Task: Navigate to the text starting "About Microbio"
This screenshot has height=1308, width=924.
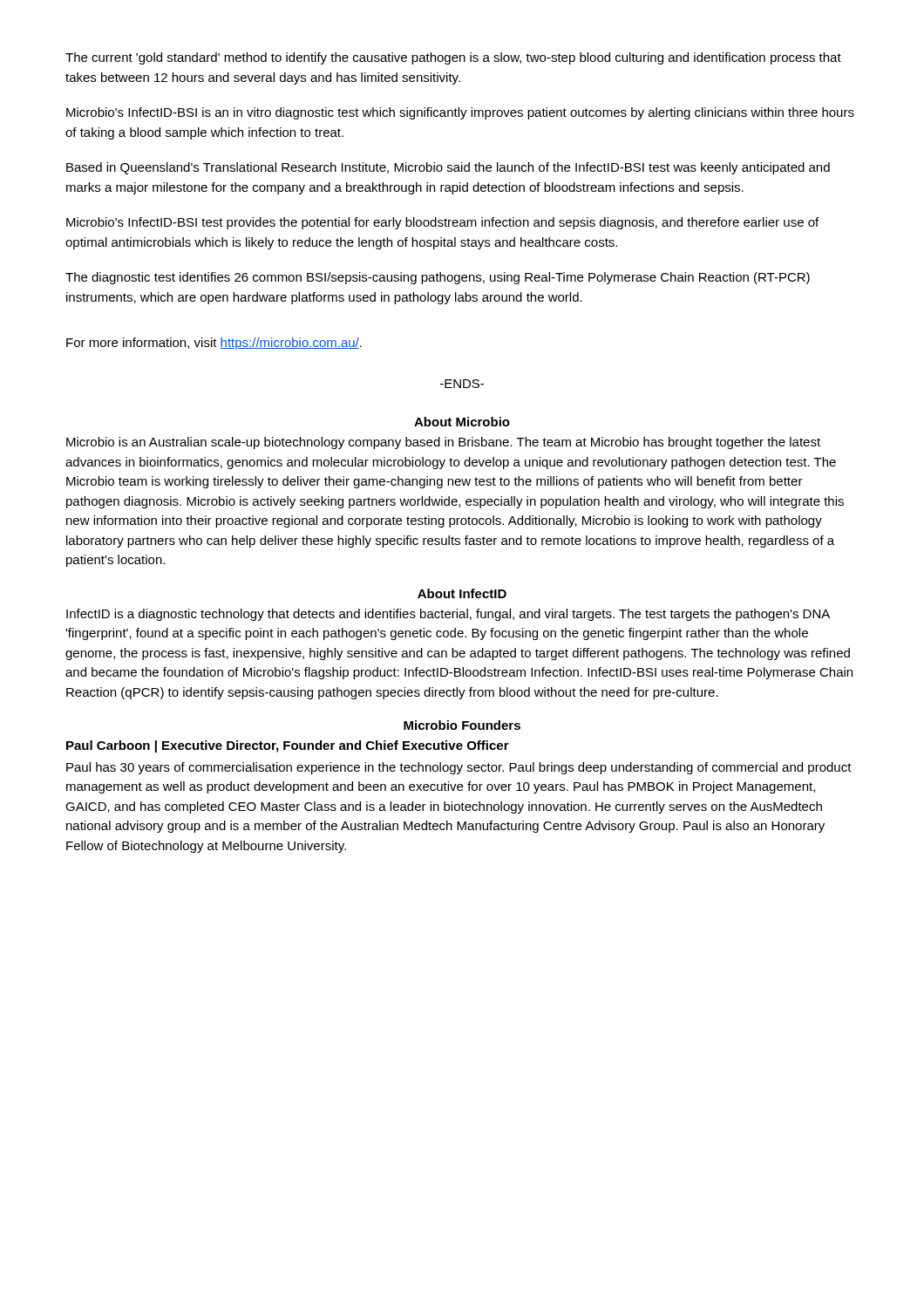Action: pos(462,422)
